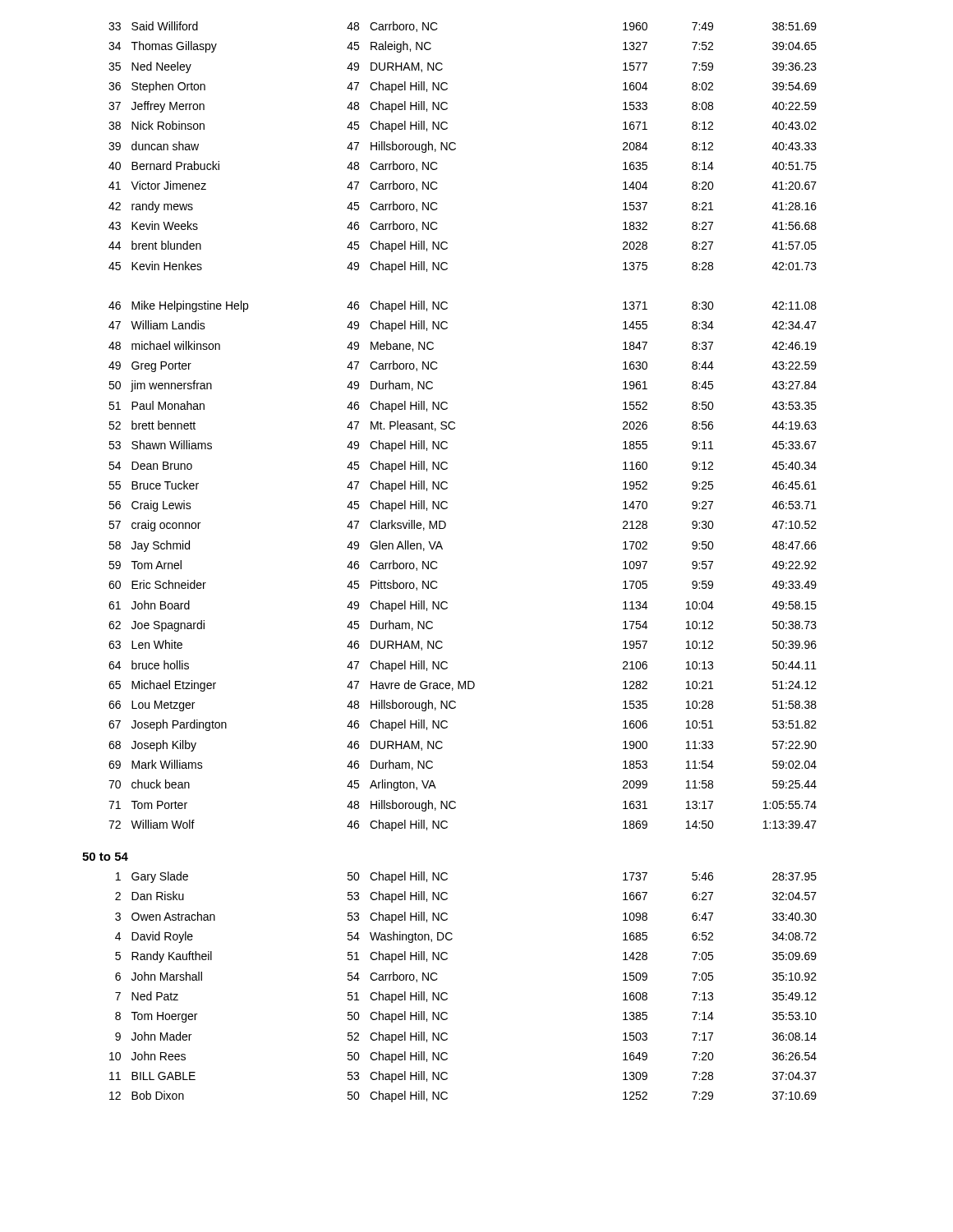Image resolution: width=953 pixels, height=1232 pixels.
Task: Select the table that reads "randy mews"
Action: point(452,425)
